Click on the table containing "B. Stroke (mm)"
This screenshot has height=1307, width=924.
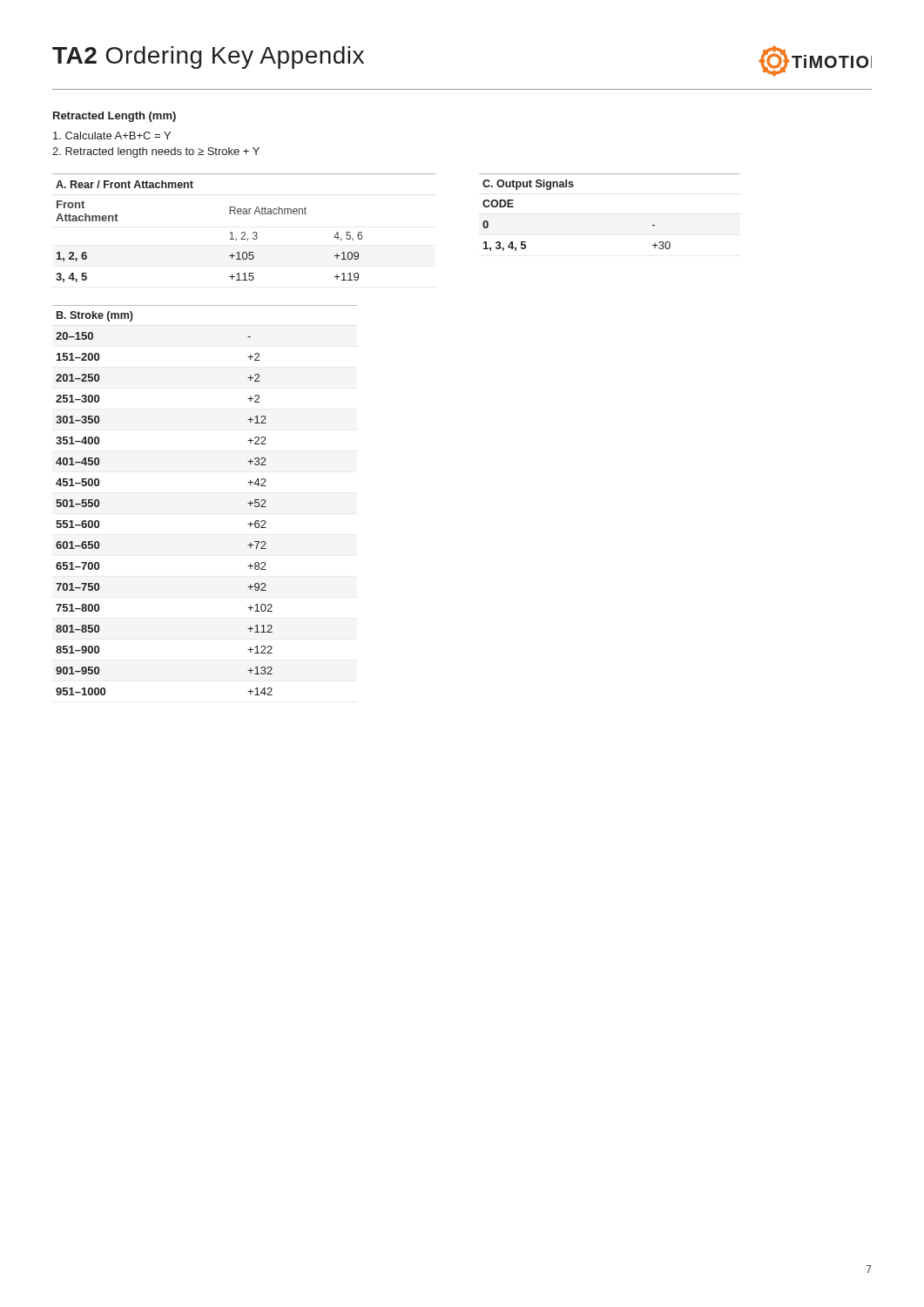[x=462, y=504]
